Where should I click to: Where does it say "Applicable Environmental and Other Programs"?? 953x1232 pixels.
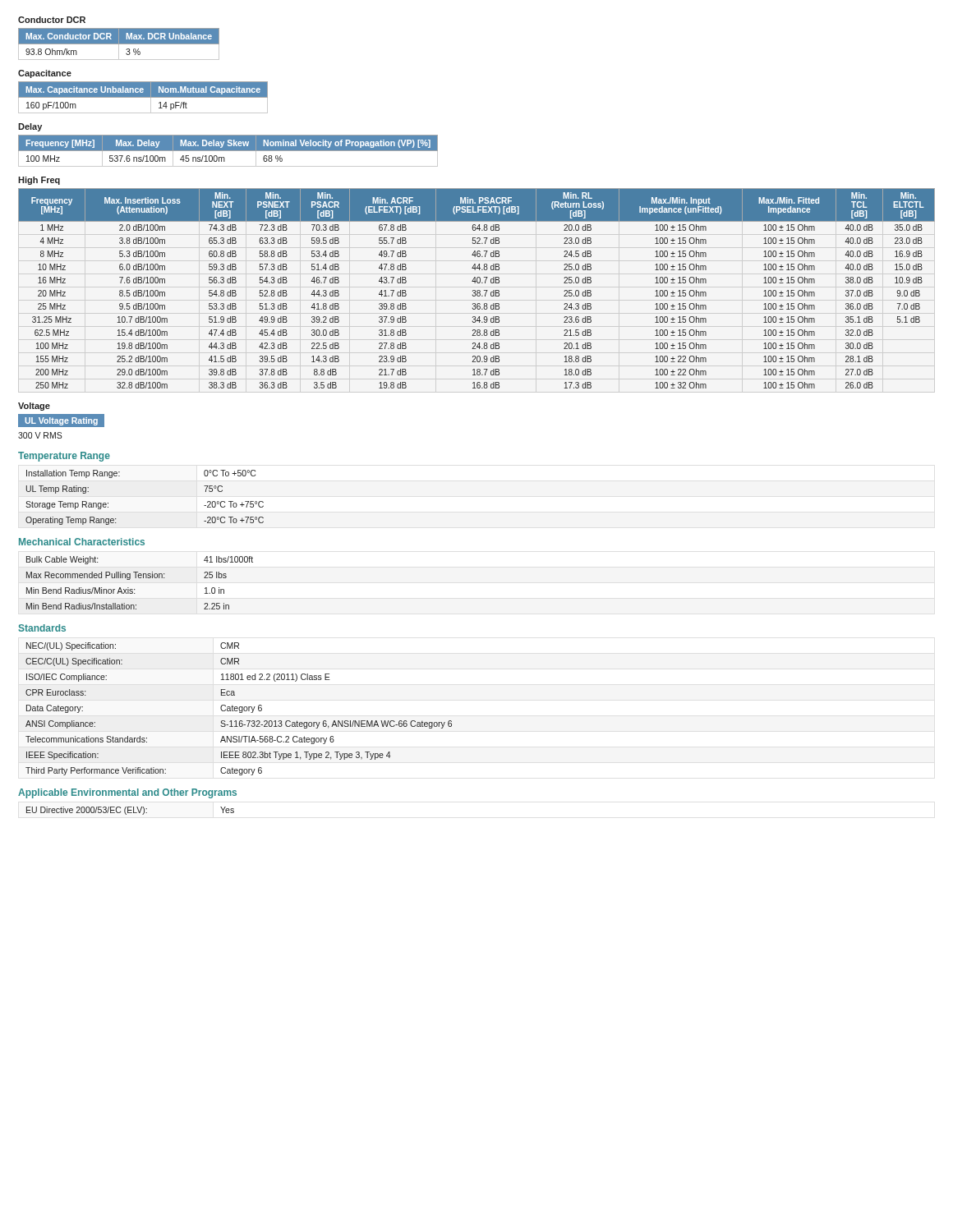point(128,793)
